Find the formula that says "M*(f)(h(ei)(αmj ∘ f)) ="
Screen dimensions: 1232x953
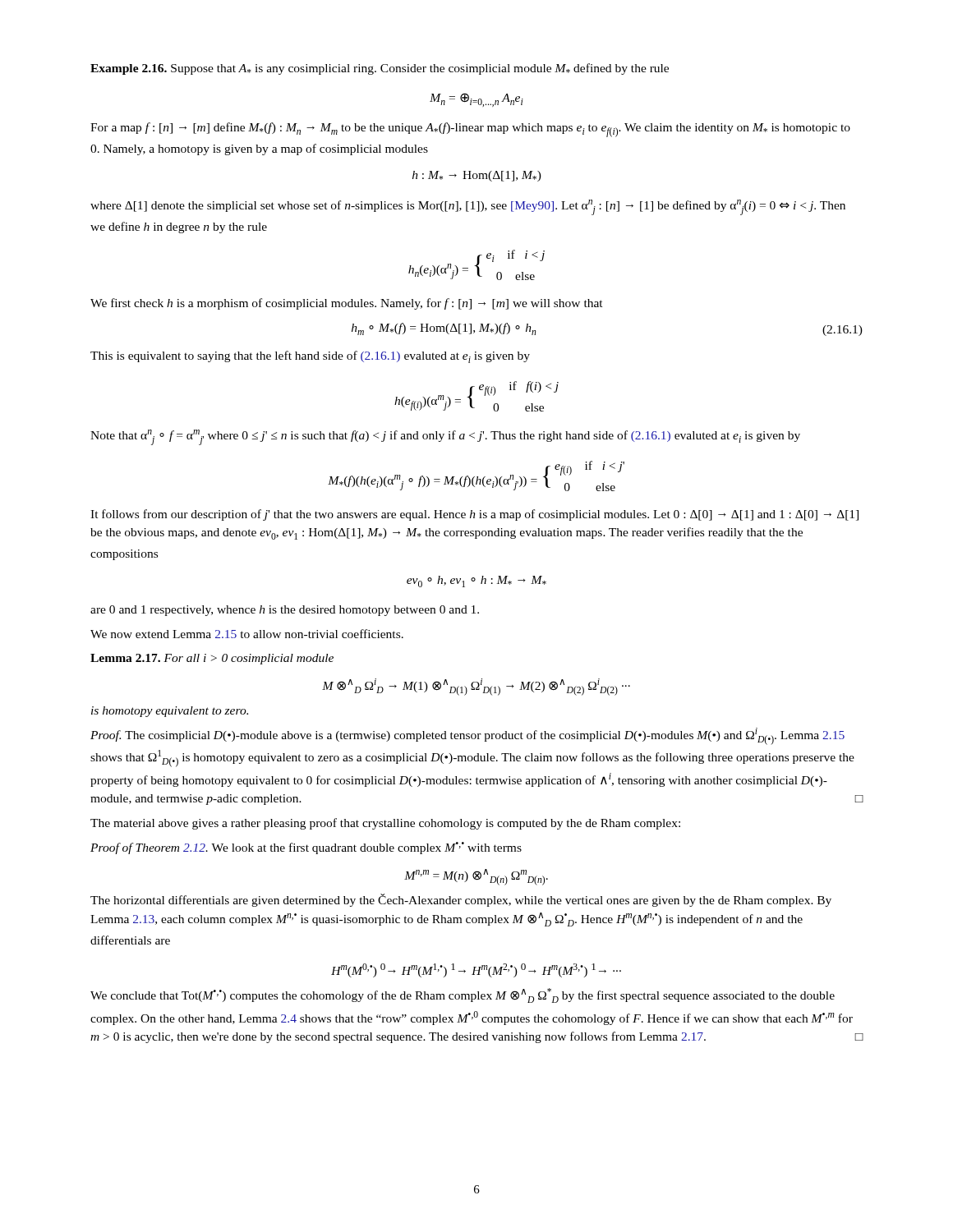point(476,476)
